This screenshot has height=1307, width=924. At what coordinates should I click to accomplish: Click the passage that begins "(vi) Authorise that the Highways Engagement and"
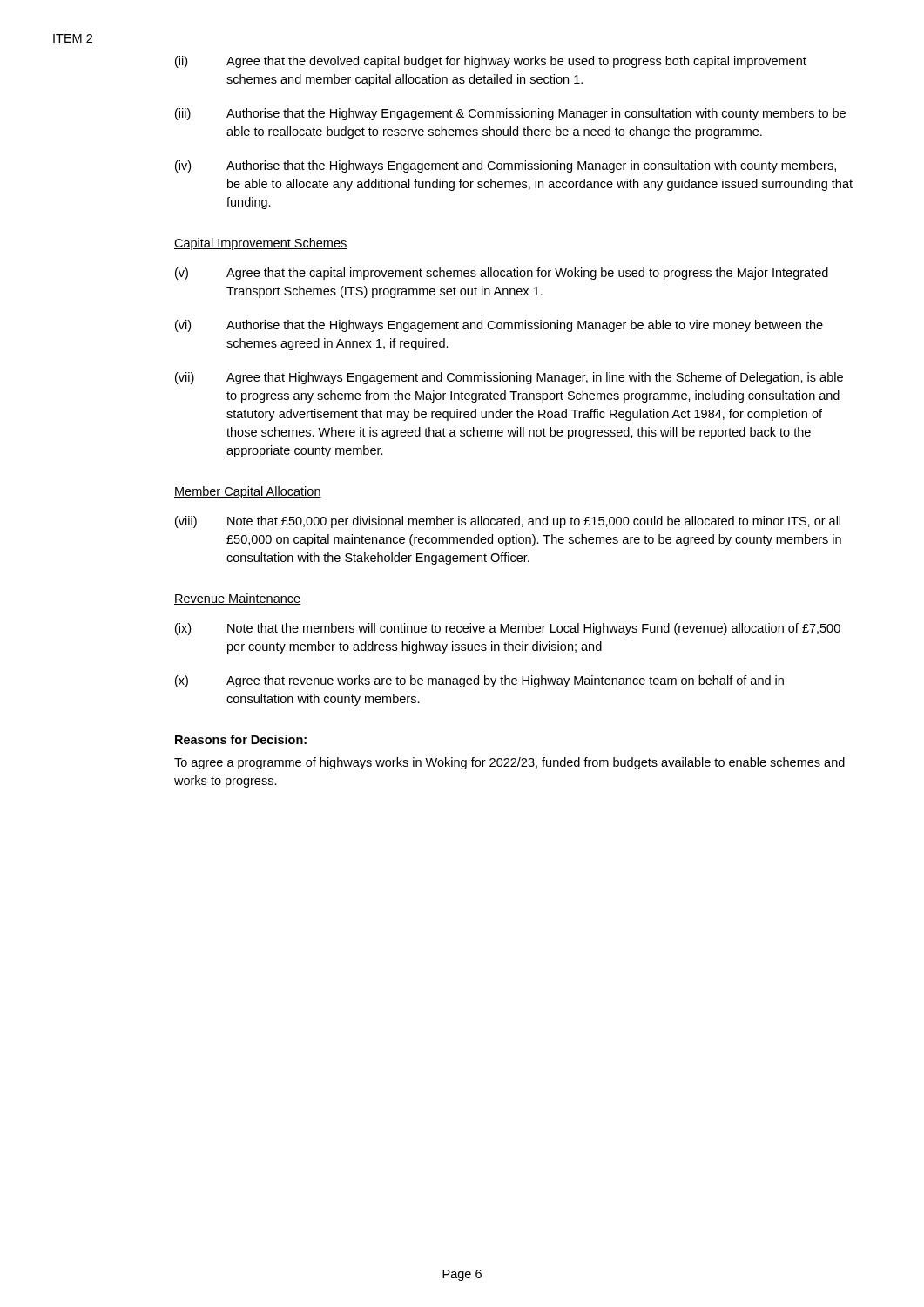(x=514, y=335)
